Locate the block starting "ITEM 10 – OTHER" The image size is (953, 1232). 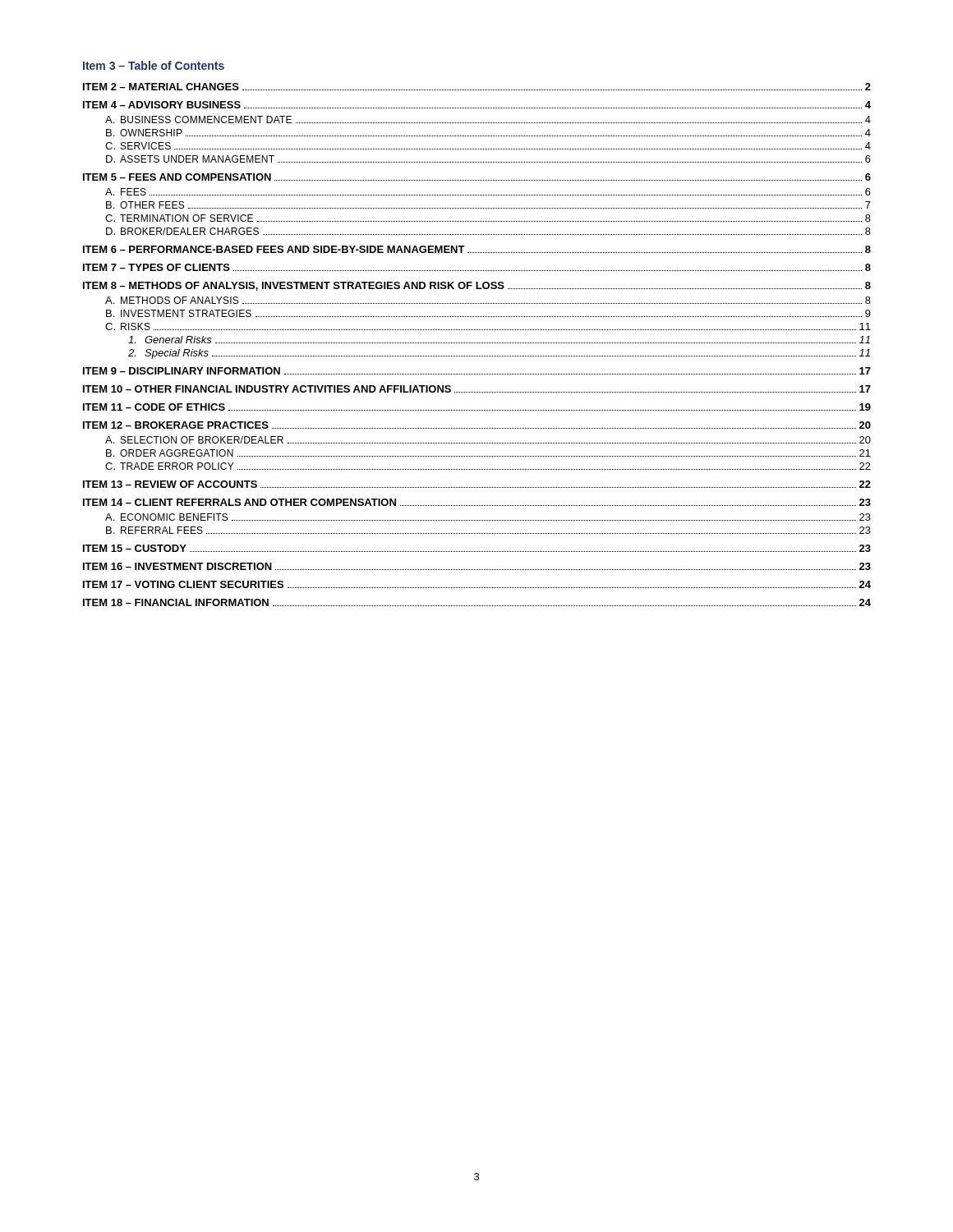pyautogui.click(x=476, y=389)
